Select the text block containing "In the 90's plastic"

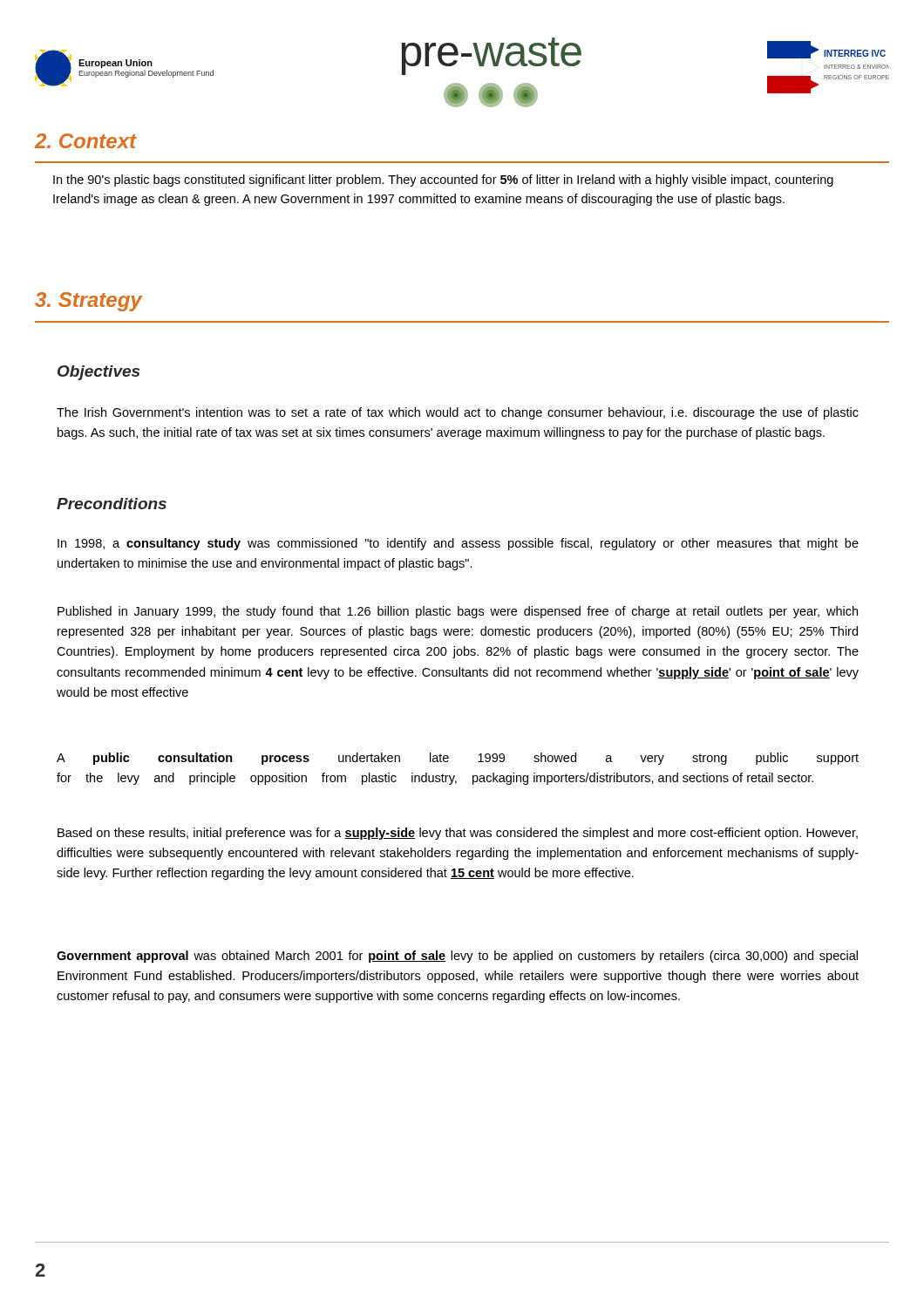[x=443, y=189]
